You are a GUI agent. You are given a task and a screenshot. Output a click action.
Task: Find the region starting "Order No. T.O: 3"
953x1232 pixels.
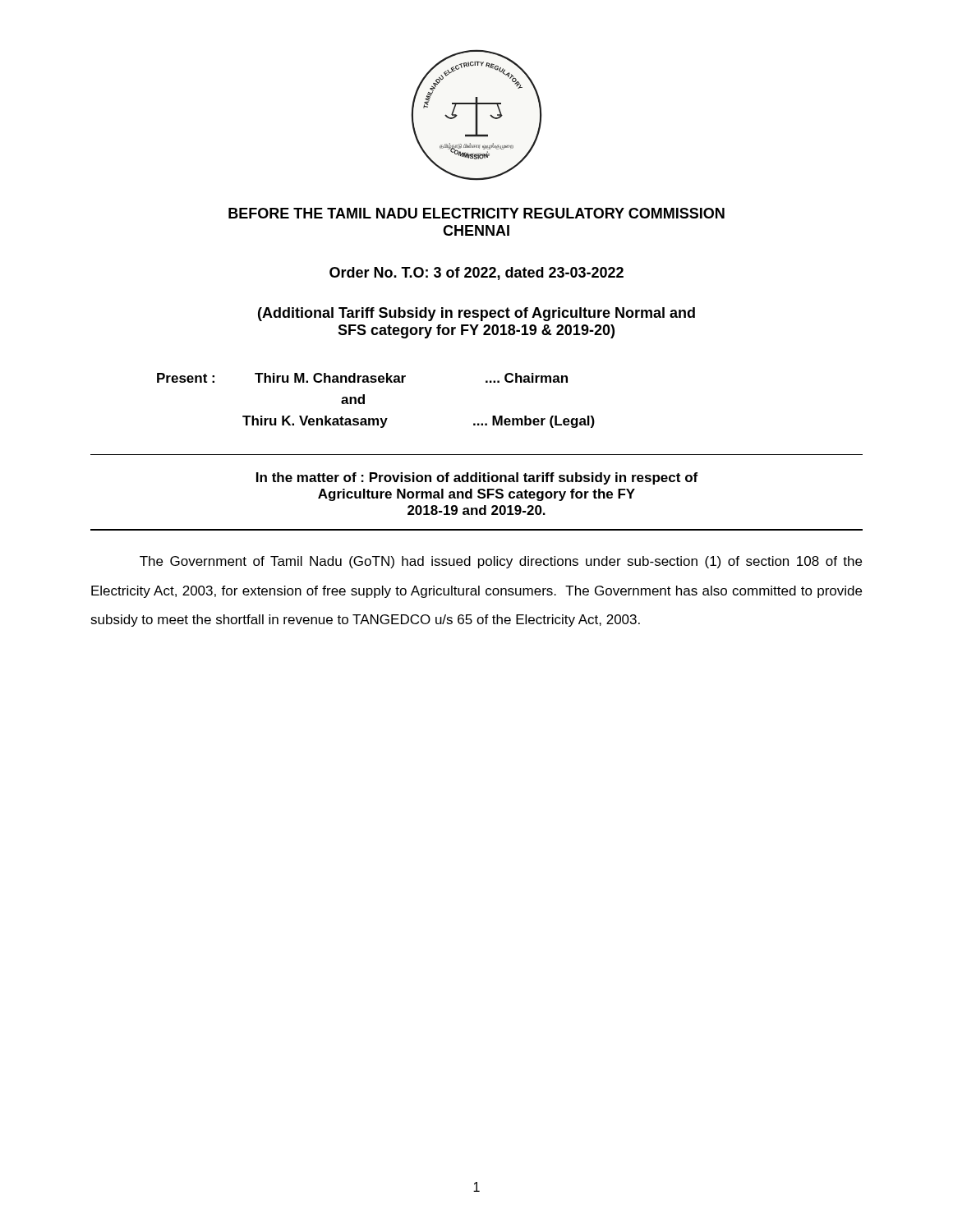[x=476, y=273]
